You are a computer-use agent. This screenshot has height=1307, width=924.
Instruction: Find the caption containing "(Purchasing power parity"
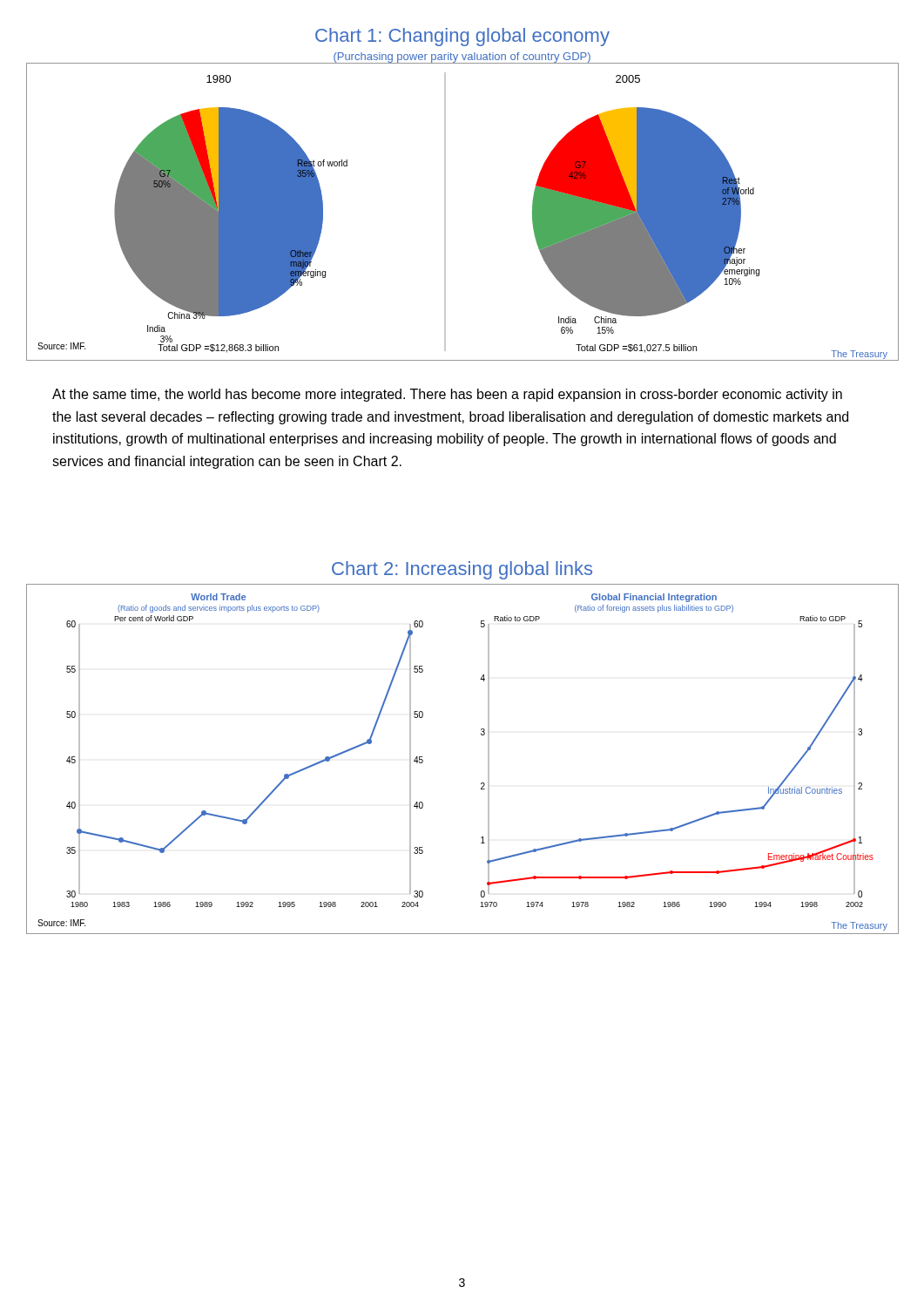462,56
